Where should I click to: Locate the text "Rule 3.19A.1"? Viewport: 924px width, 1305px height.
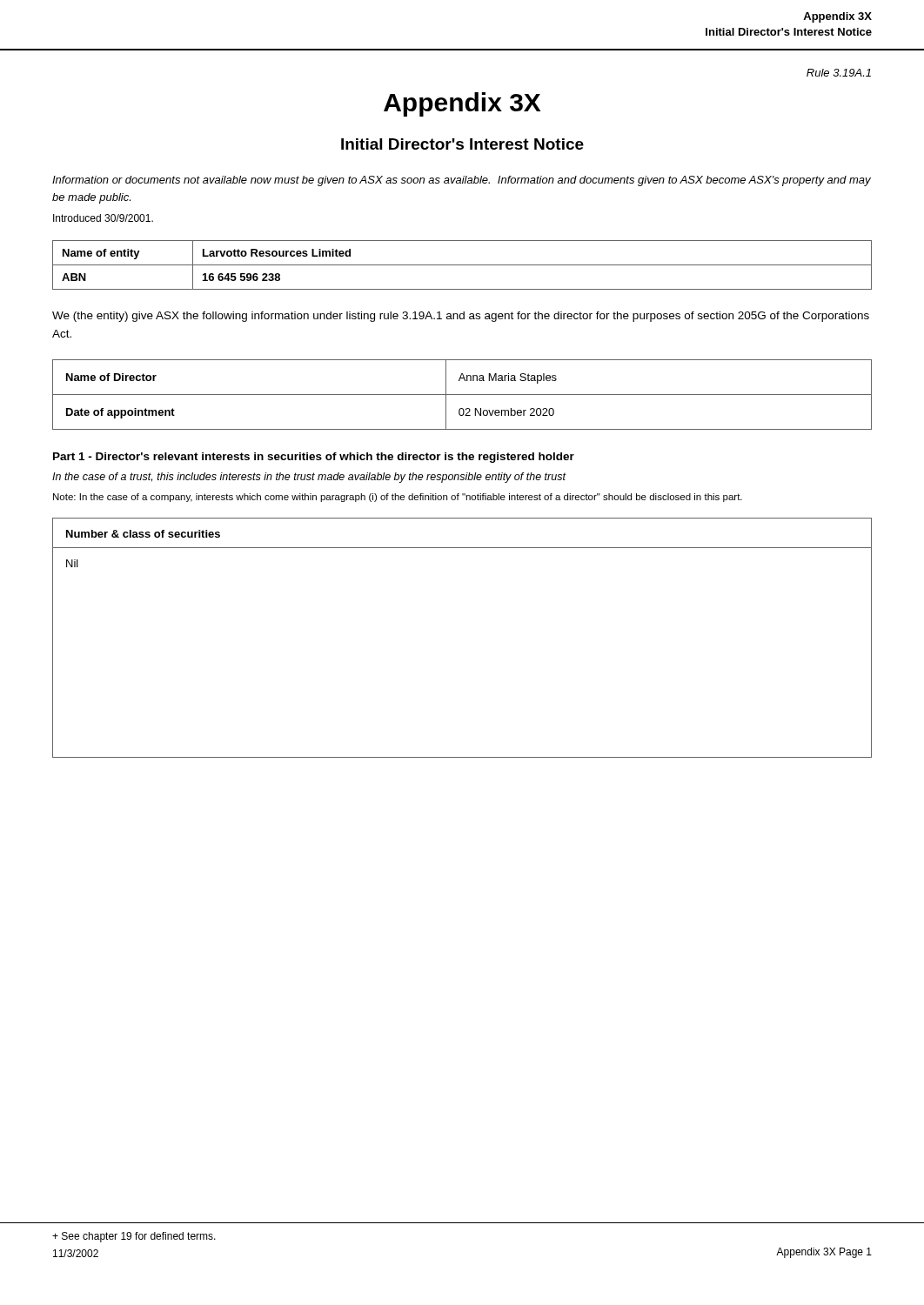839,73
